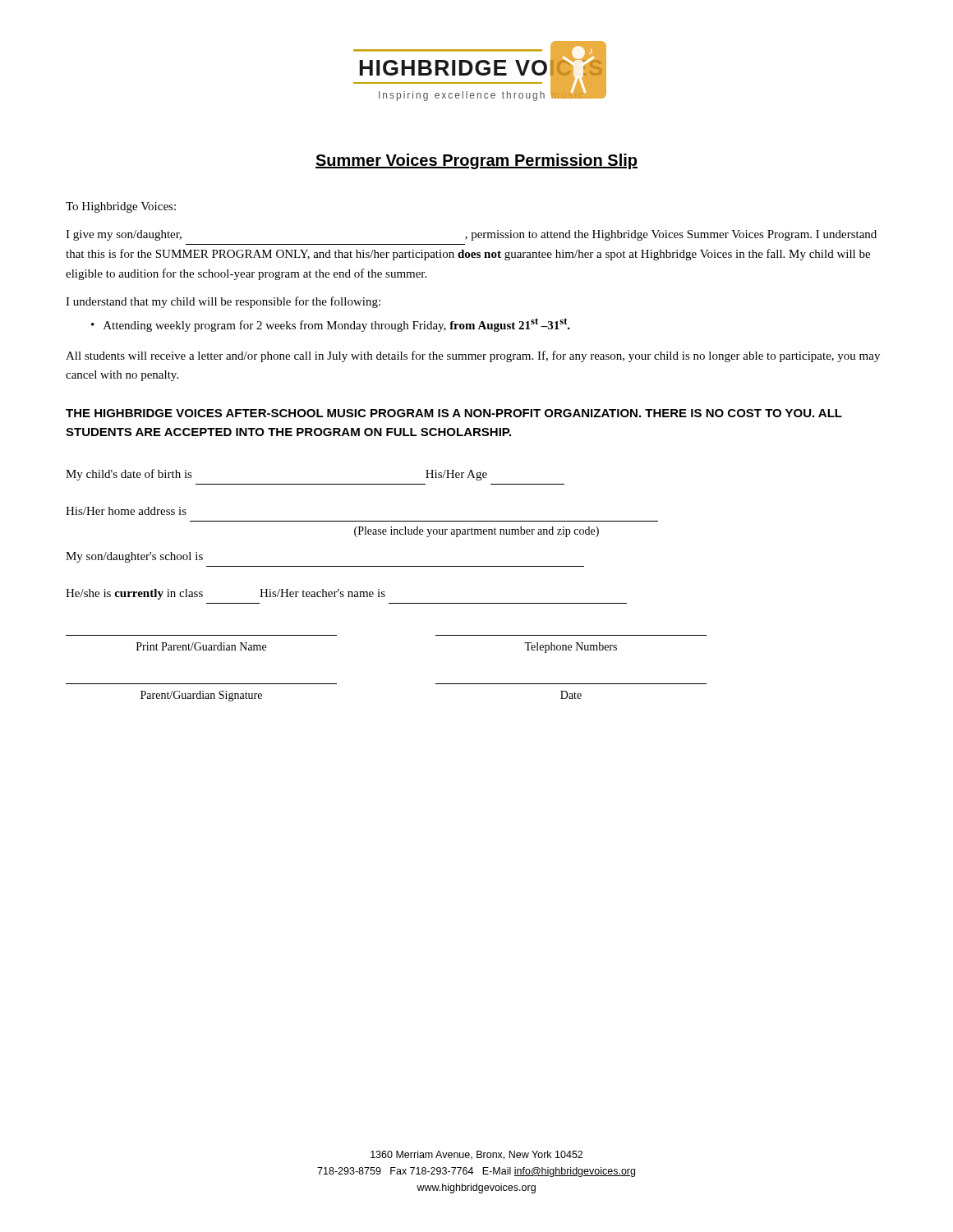953x1232 pixels.
Task: Select the text block with the text "I give my son/daughter, , permission to"
Action: [x=471, y=252]
